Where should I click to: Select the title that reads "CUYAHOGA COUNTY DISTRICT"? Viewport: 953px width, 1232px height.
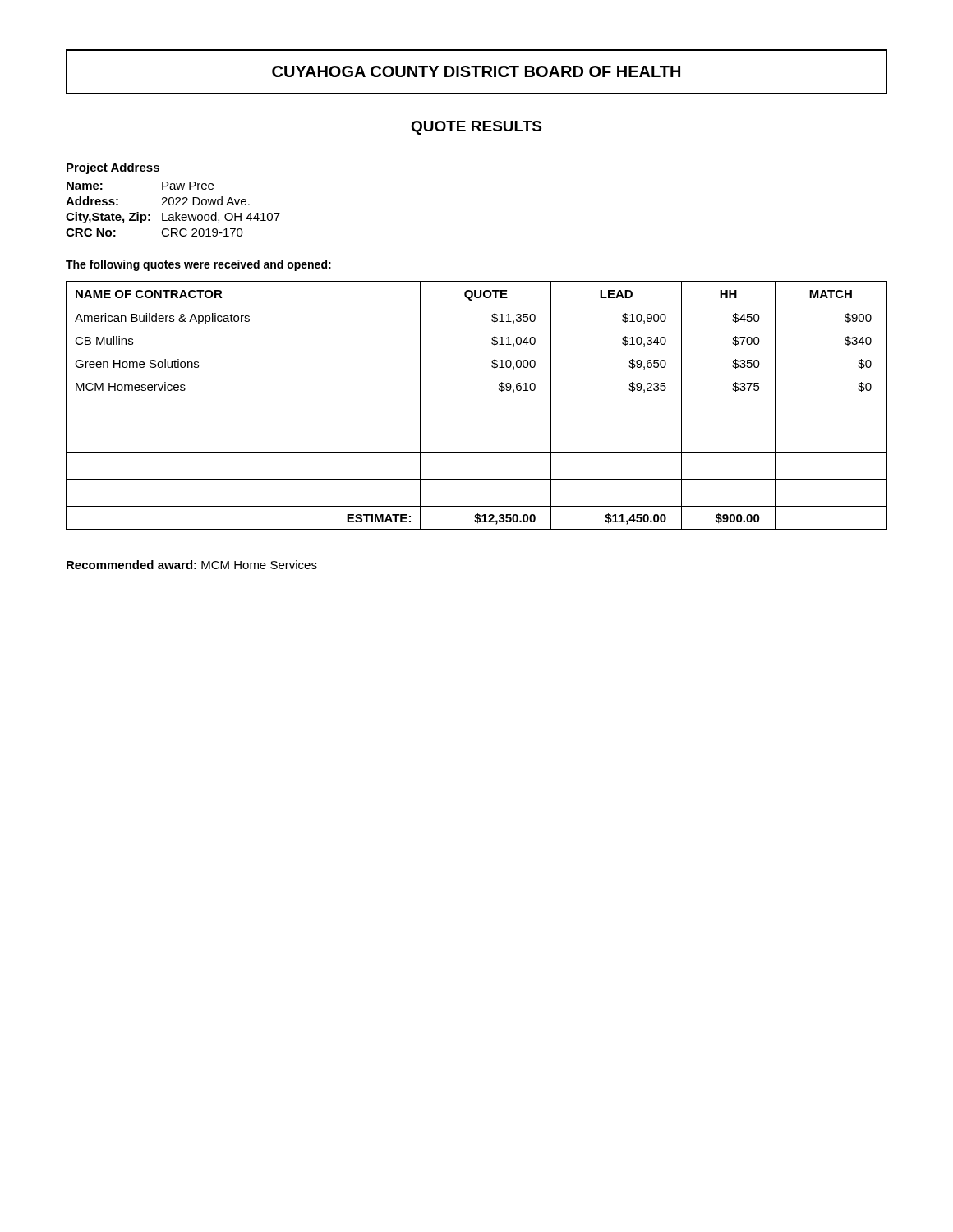click(476, 71)
